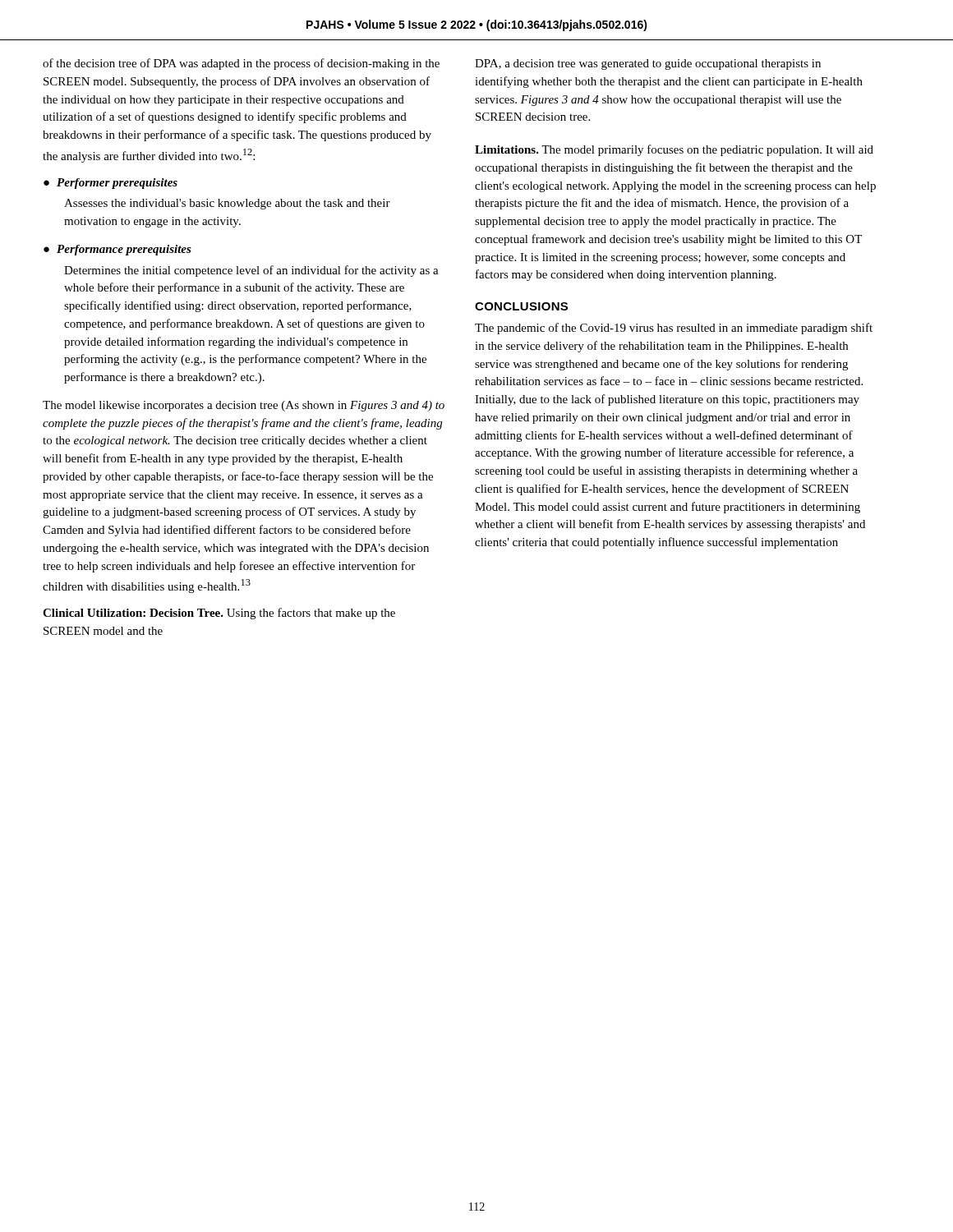Screen dimensions: 1232x953
Task: Select the text block that reads "Clinical Utilization: Decision"
Action: pyautogui.click(x=244, y=622)
